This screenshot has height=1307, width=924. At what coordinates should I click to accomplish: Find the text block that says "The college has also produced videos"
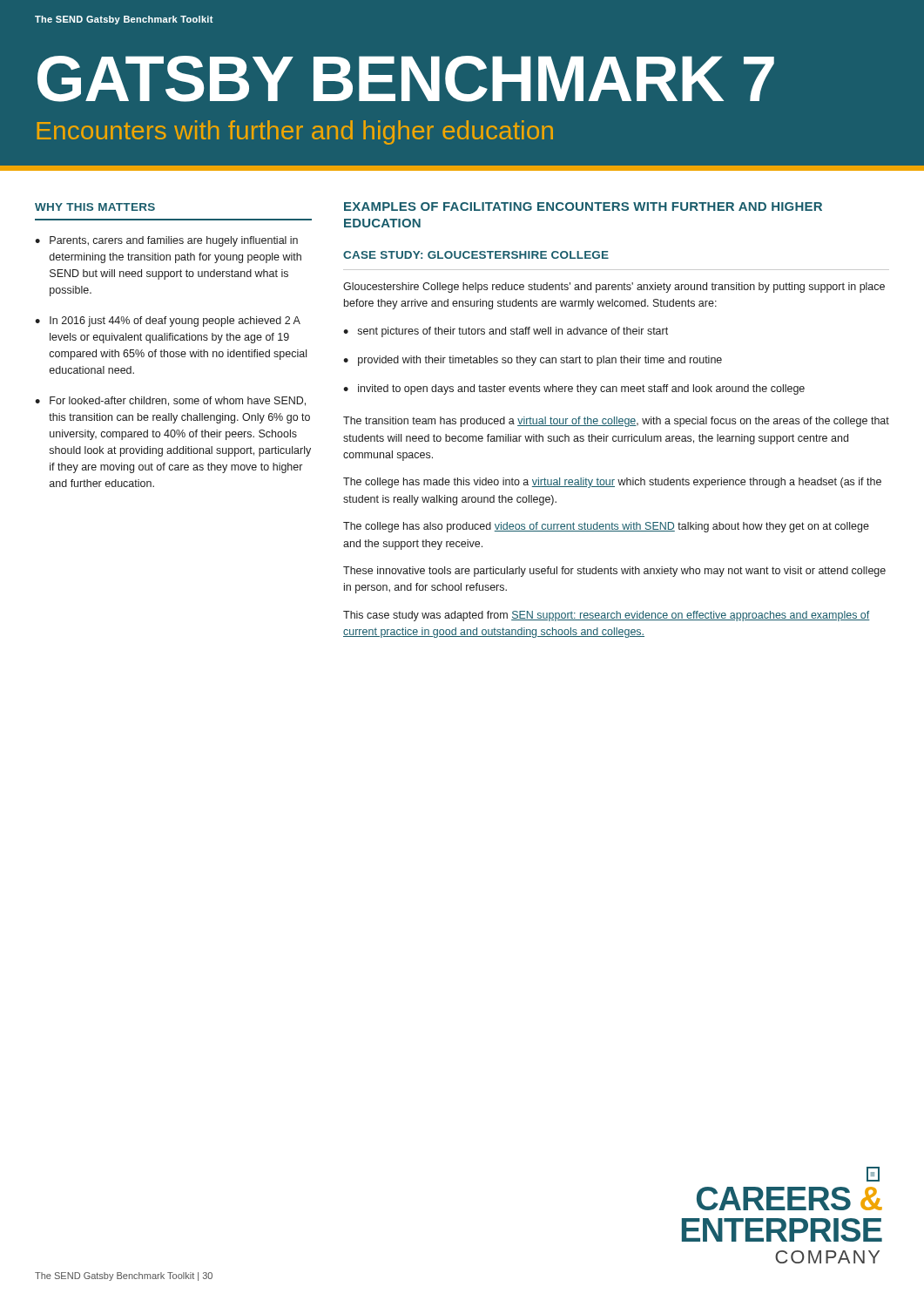click(606, 535)
